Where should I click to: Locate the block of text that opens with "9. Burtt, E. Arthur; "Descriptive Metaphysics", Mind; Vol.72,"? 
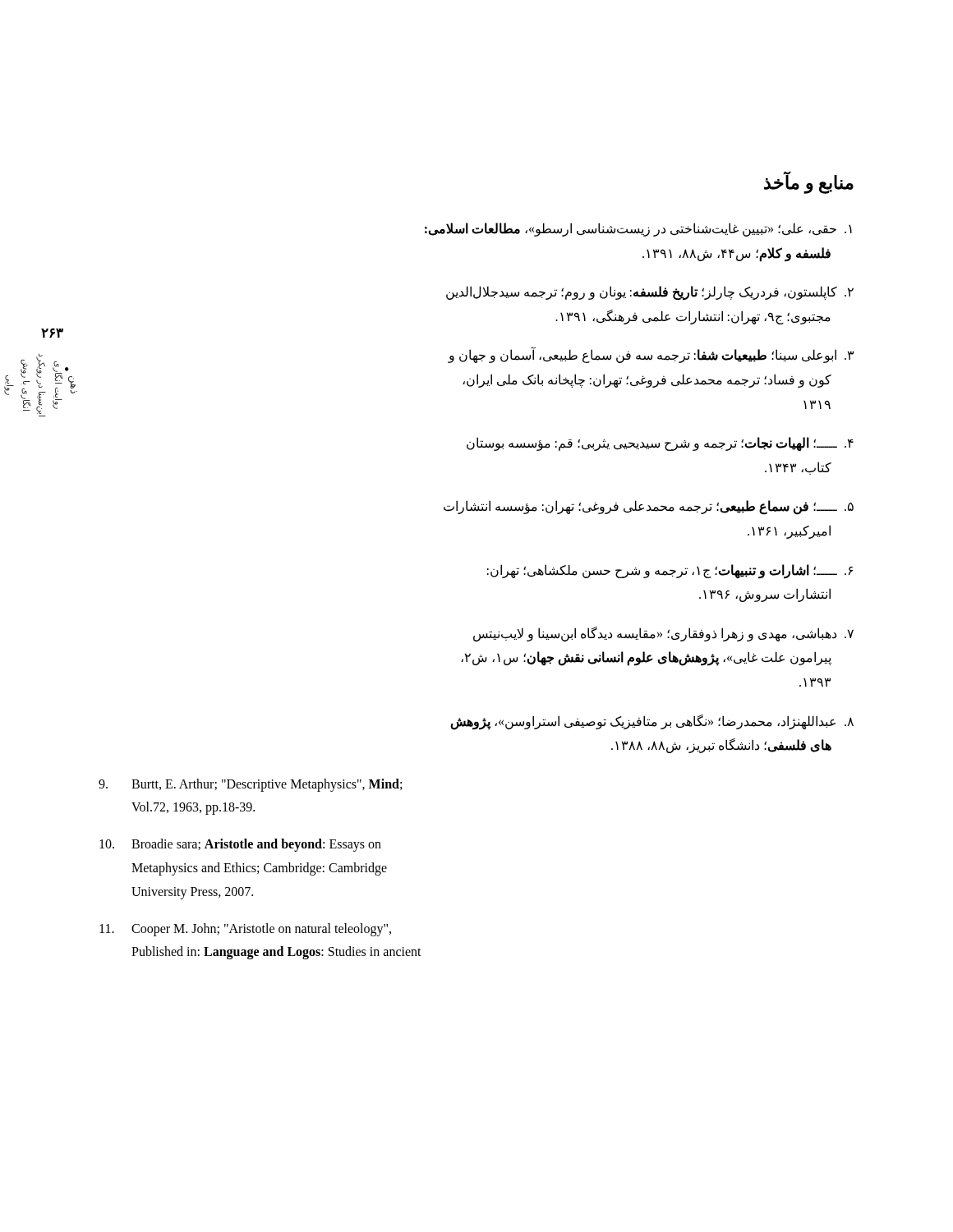[x=250, y=785]
